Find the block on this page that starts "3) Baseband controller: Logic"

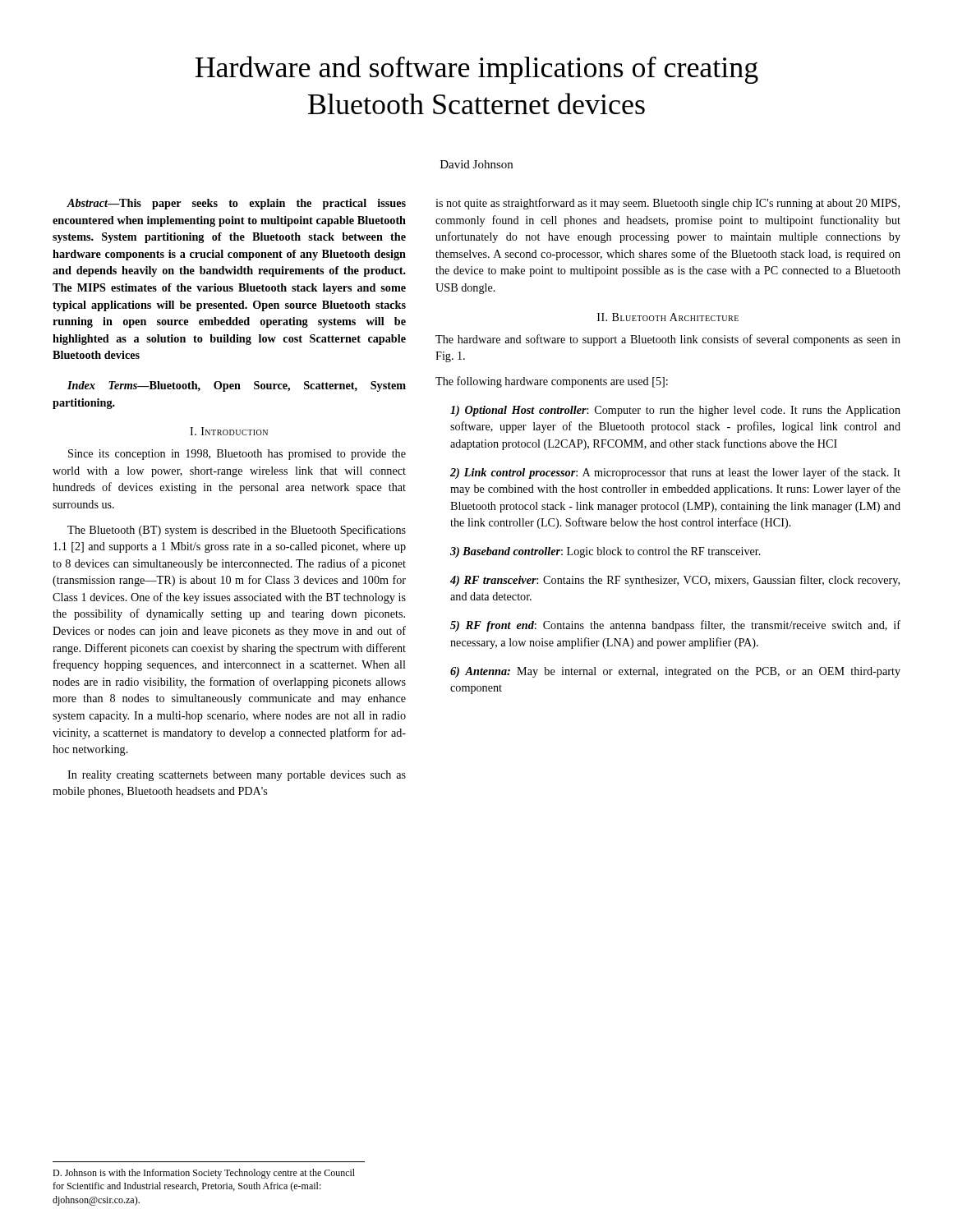(675, 551)
